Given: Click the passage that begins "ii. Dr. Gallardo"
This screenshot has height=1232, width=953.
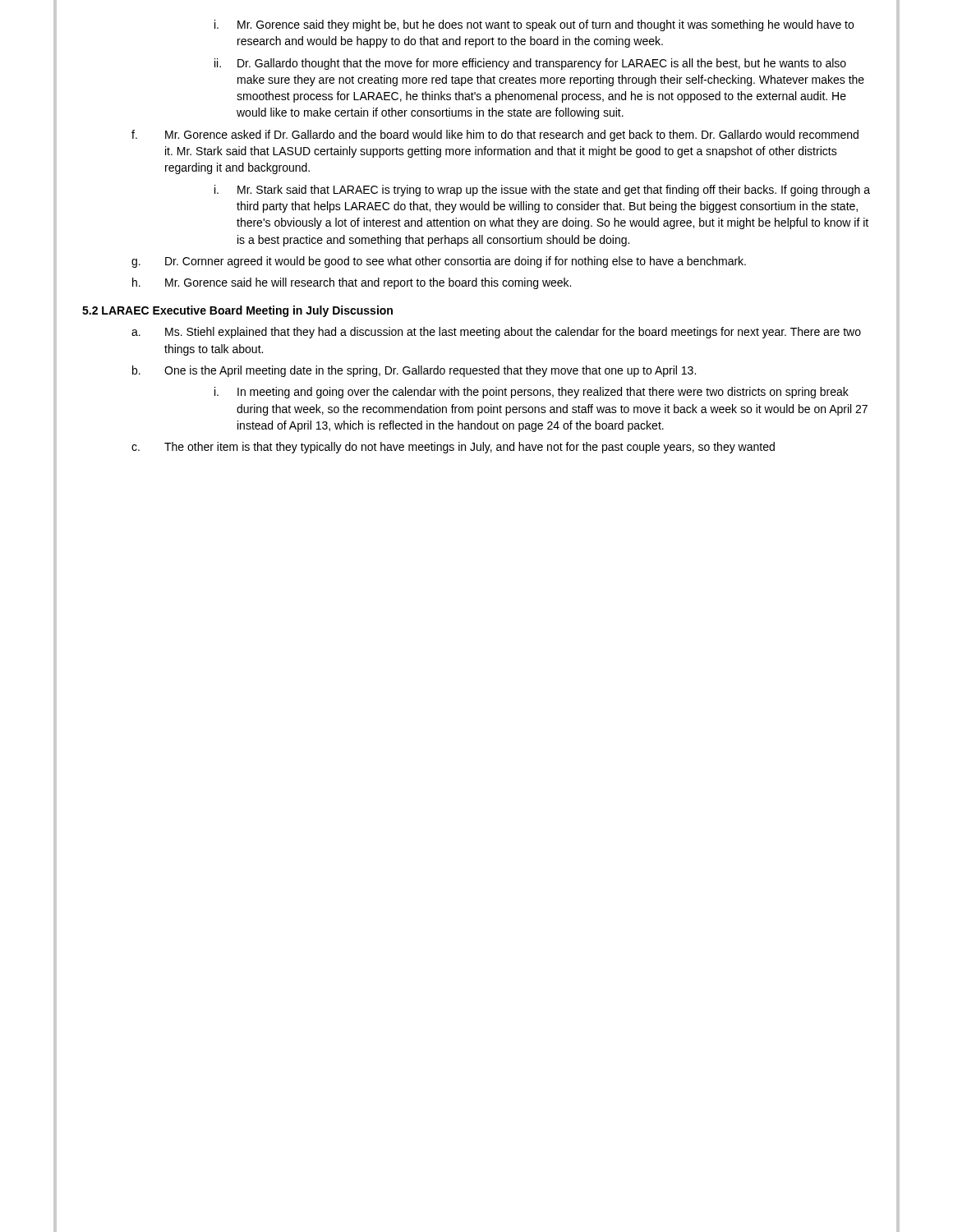Looking at the screenshot, I should tap(542, 88).
